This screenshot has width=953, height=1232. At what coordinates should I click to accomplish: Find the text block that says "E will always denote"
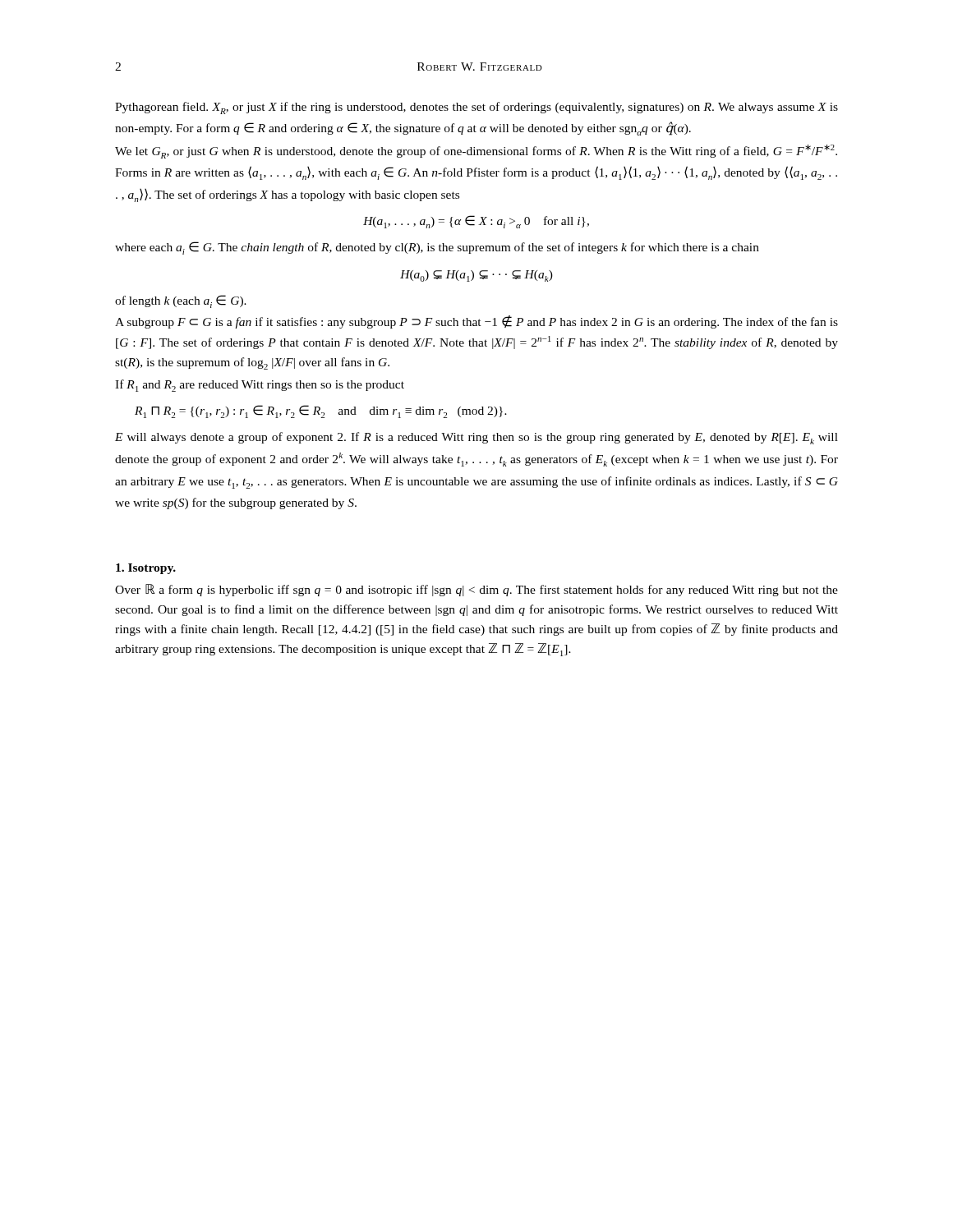476,470
